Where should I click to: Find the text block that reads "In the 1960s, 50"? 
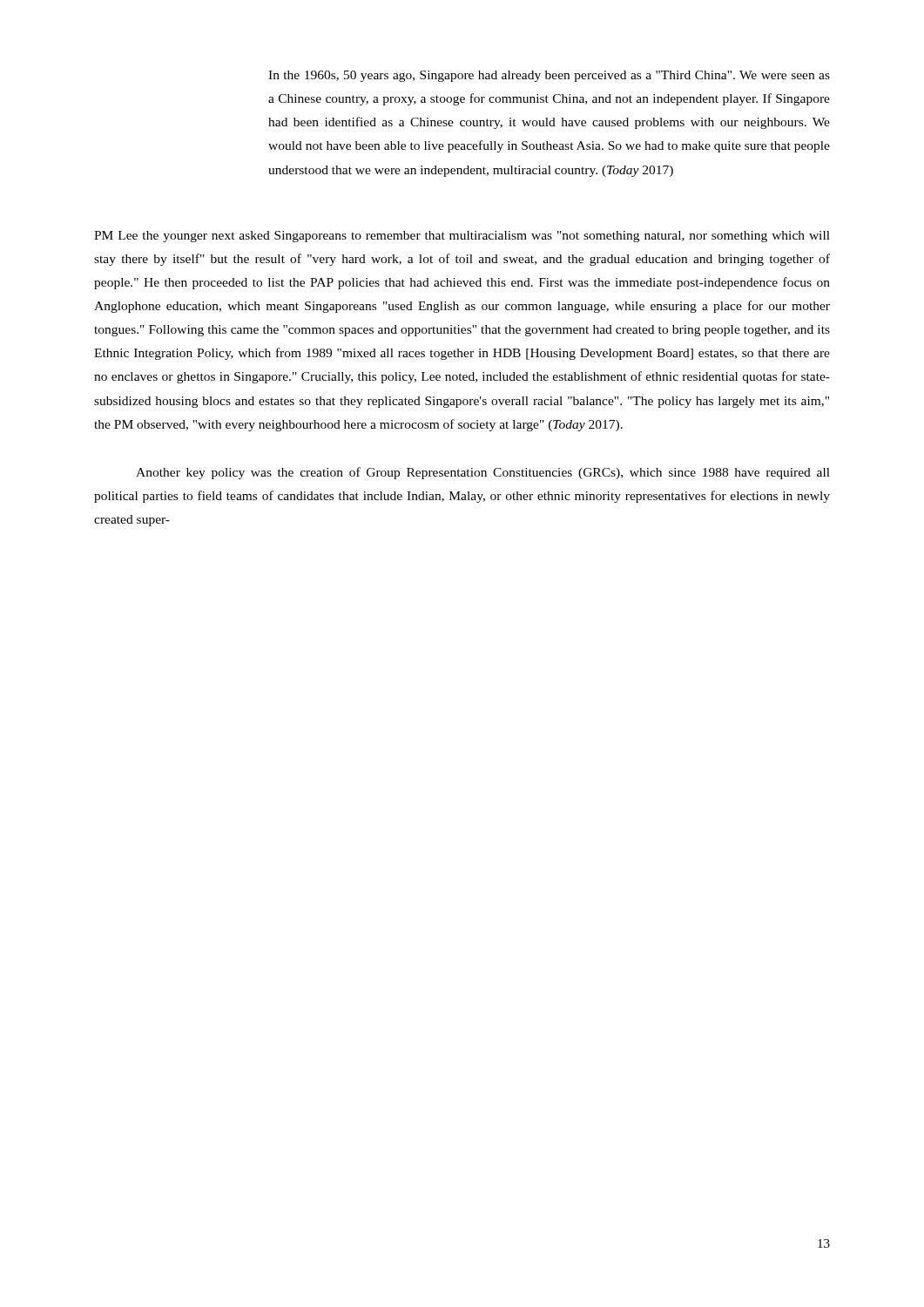pyautogui.click(x=549, y=122)
